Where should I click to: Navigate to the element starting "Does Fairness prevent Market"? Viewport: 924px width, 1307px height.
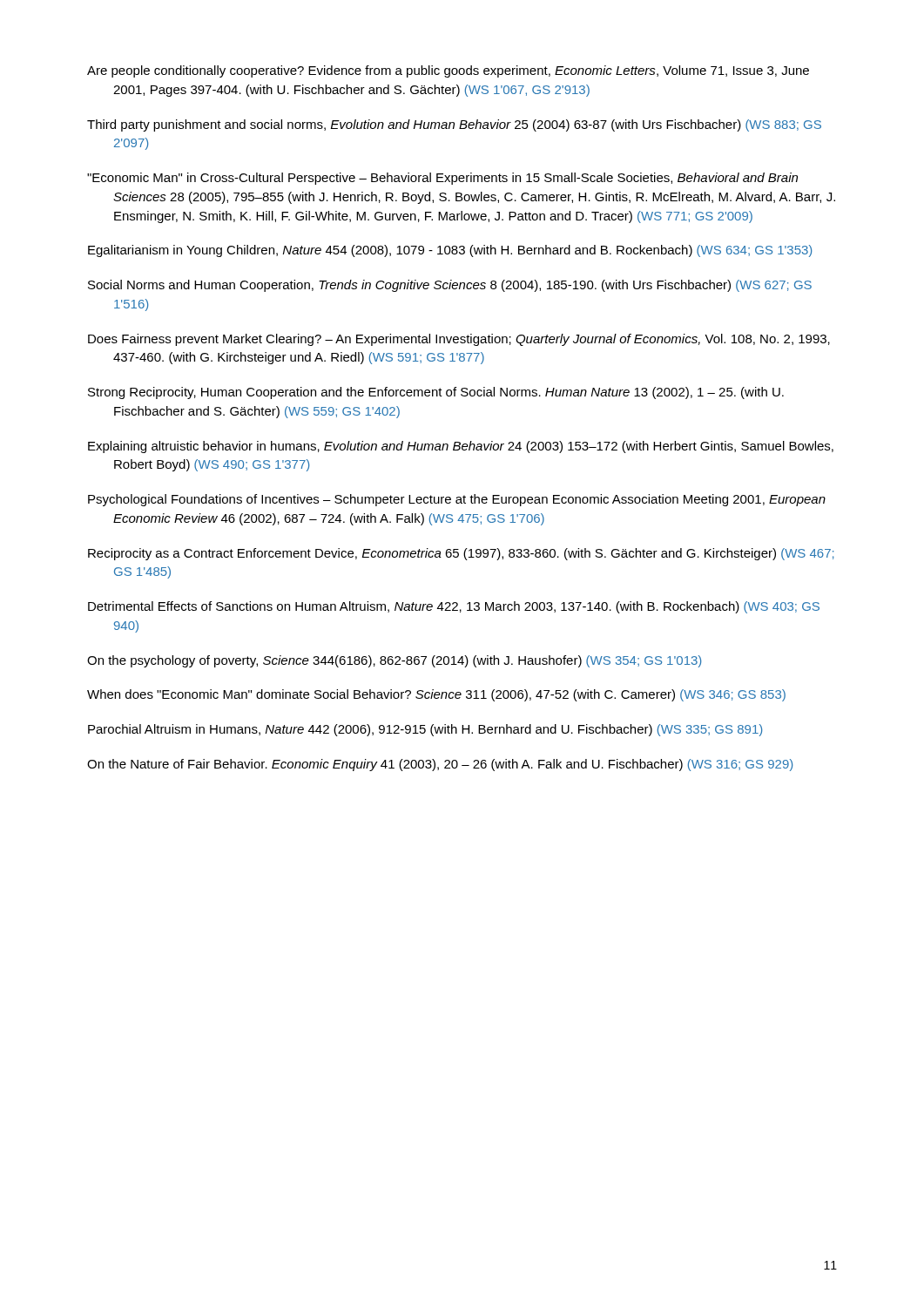click(x=462, y=348)
